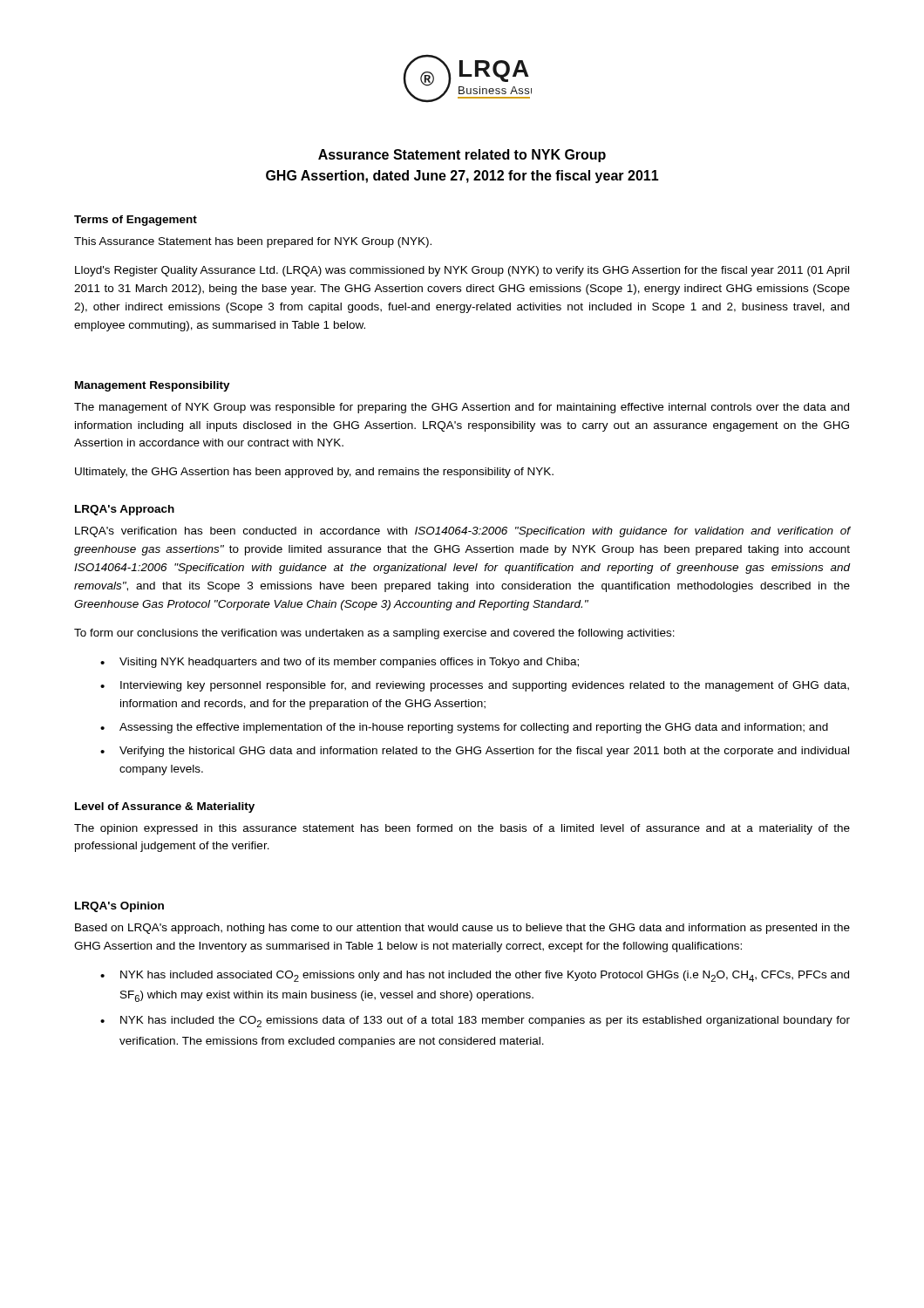Click the title that begins "Assurance Statement related to NYK"
Image resolution: width=924 pixels, height=1308 pixels.
[x=462, y=165]
